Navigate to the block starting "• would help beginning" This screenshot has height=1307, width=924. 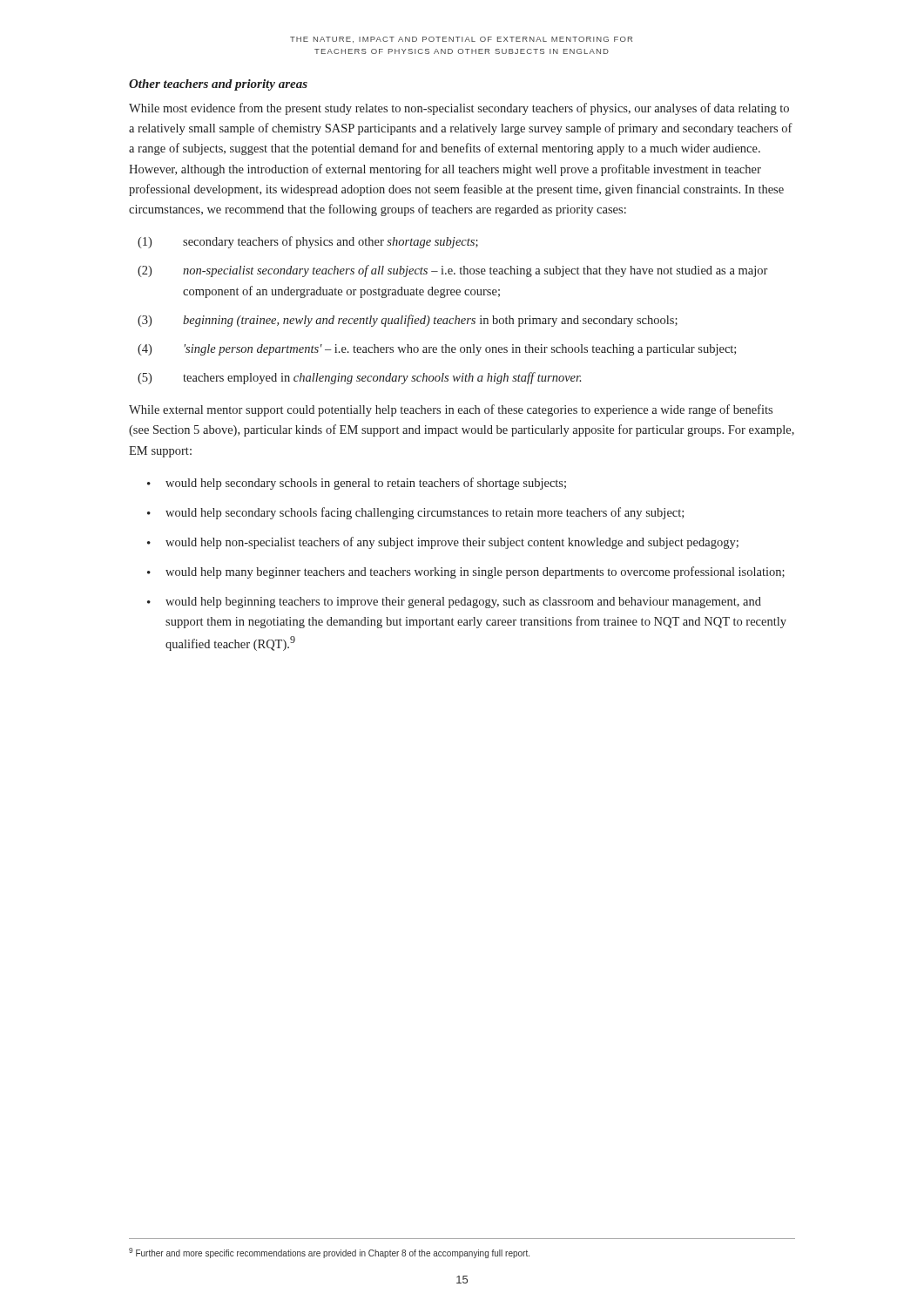[x=471, y=623]
